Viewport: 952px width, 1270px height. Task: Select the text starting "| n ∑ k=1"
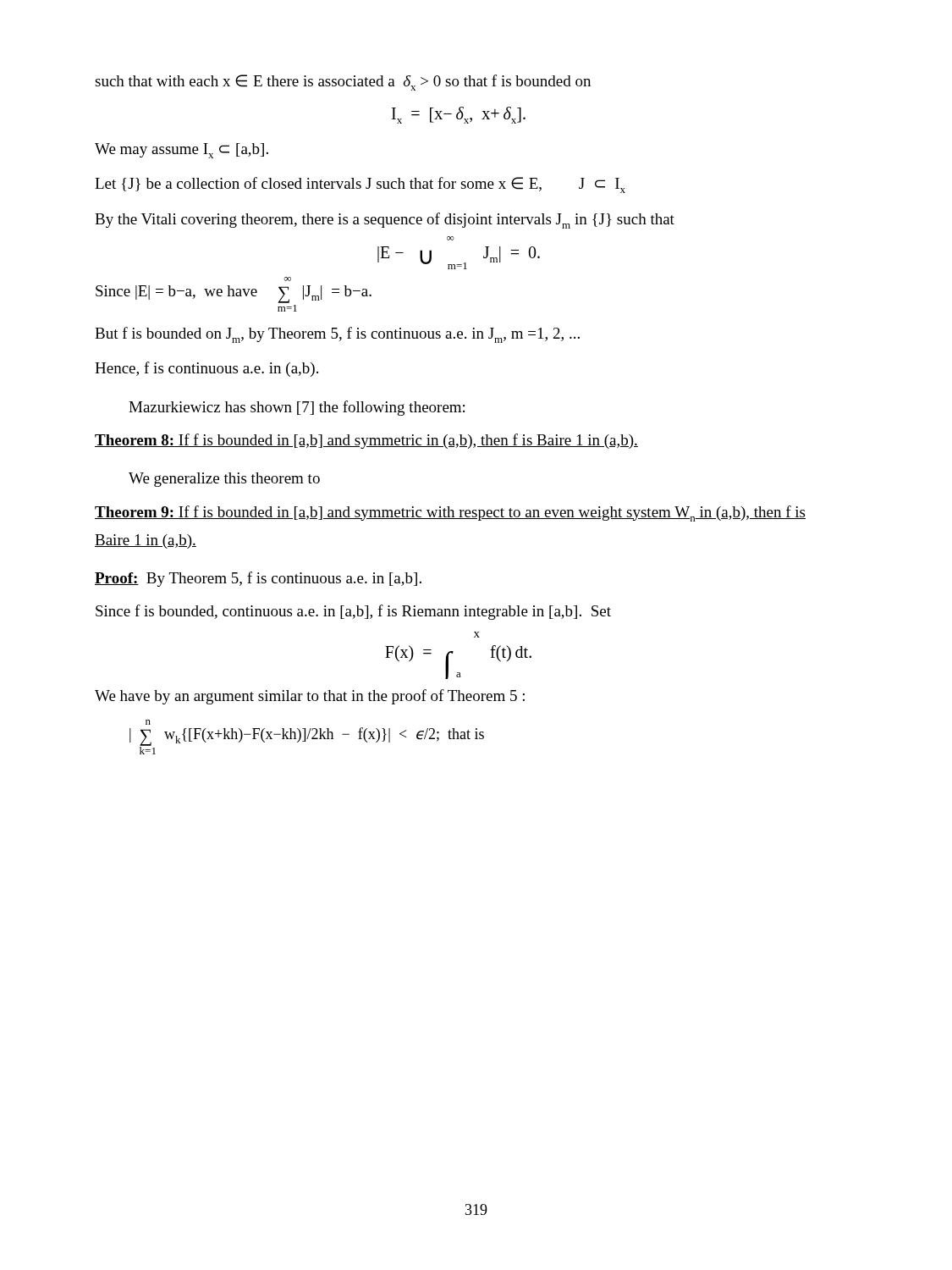pos(307,736)
